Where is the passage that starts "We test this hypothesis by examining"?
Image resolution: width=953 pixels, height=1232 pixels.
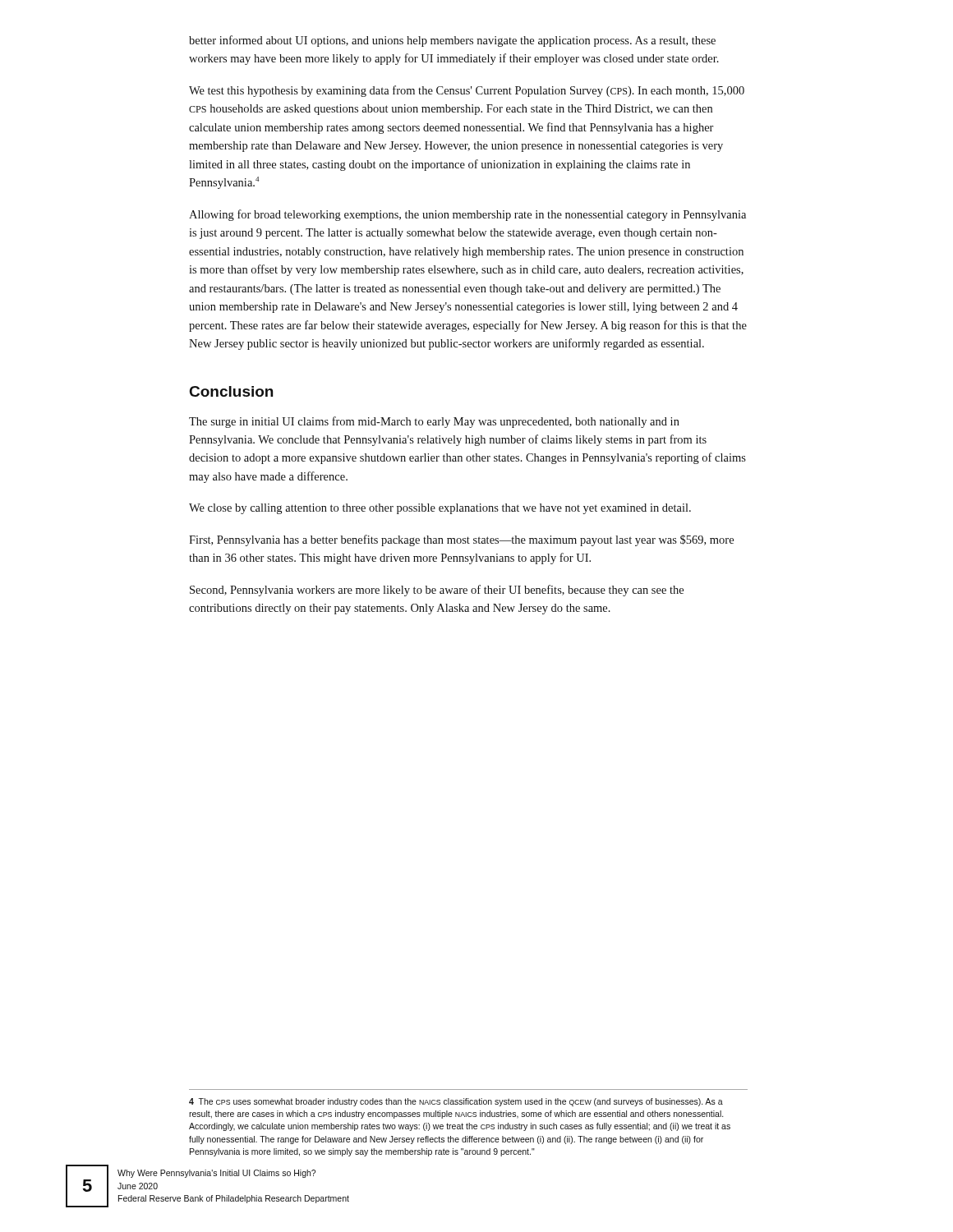[x=467, y=136]
